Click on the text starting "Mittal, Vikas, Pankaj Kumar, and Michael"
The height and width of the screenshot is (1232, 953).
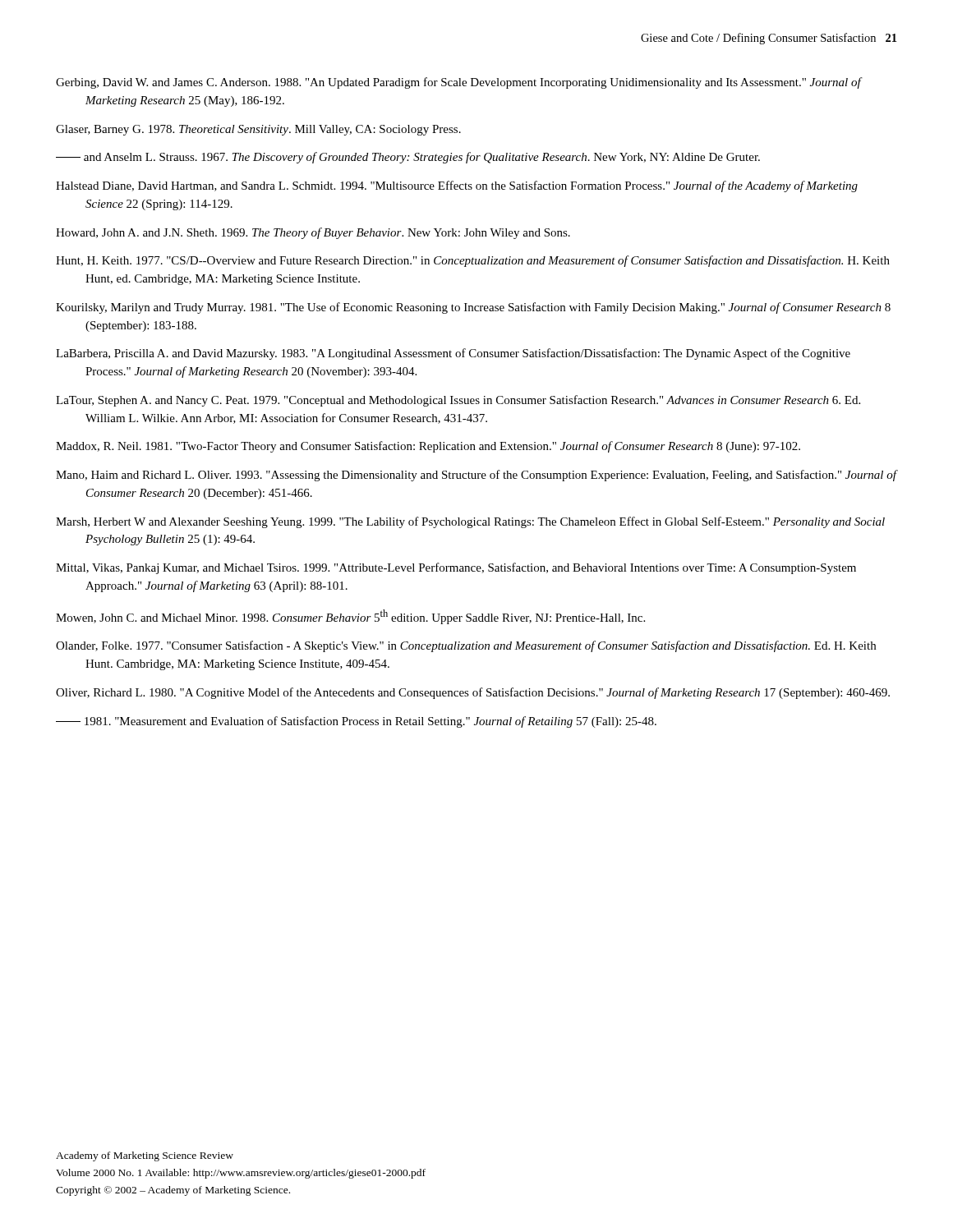[456, 576]
